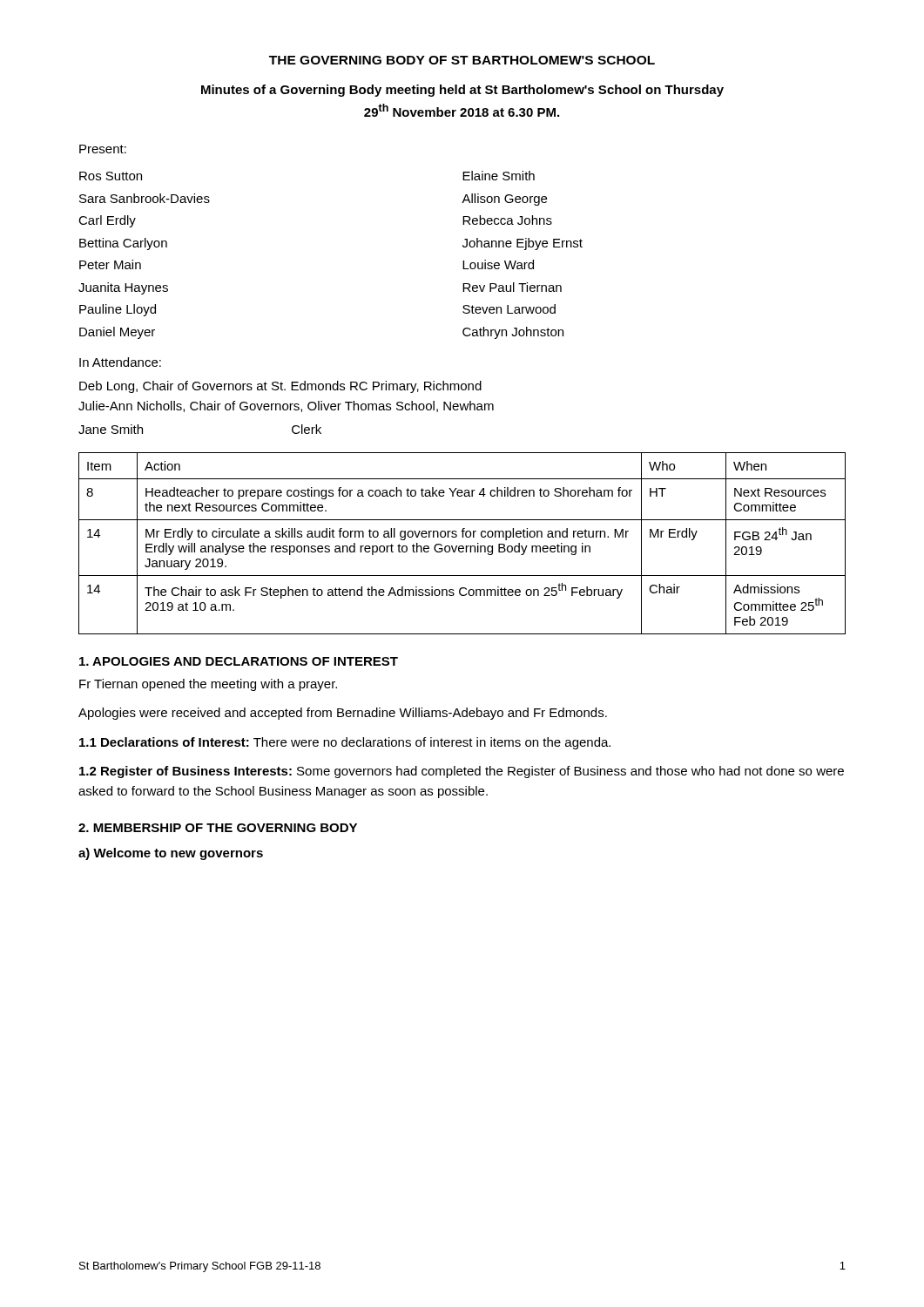Image resolution: width=924 pixels, height=1307 pixels.
Task: Find the text starting "In Attendance:"
Action: click(x=120, y=362)
